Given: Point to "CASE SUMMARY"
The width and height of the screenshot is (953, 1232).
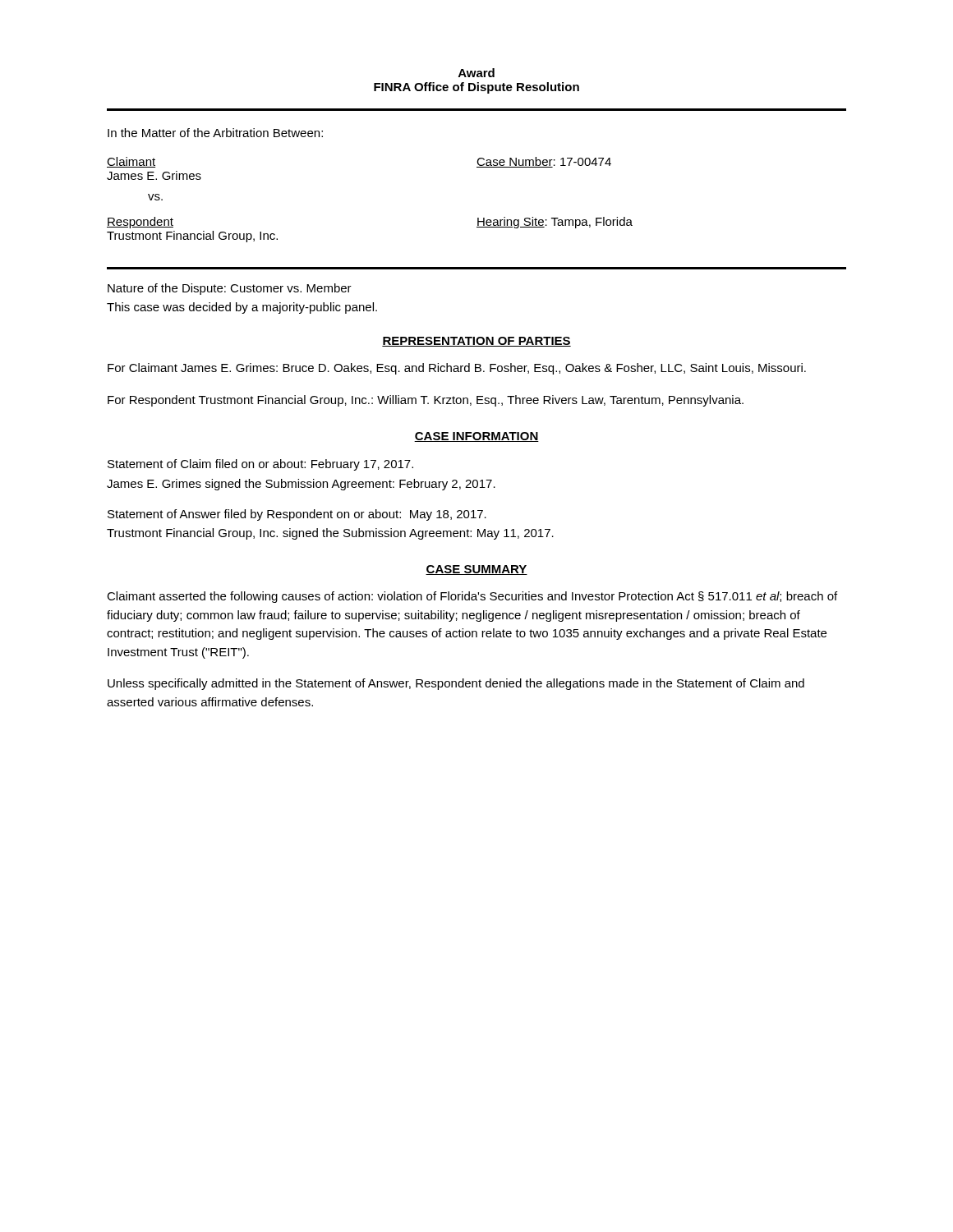Looking at the screenshot, I should (476, 569).
